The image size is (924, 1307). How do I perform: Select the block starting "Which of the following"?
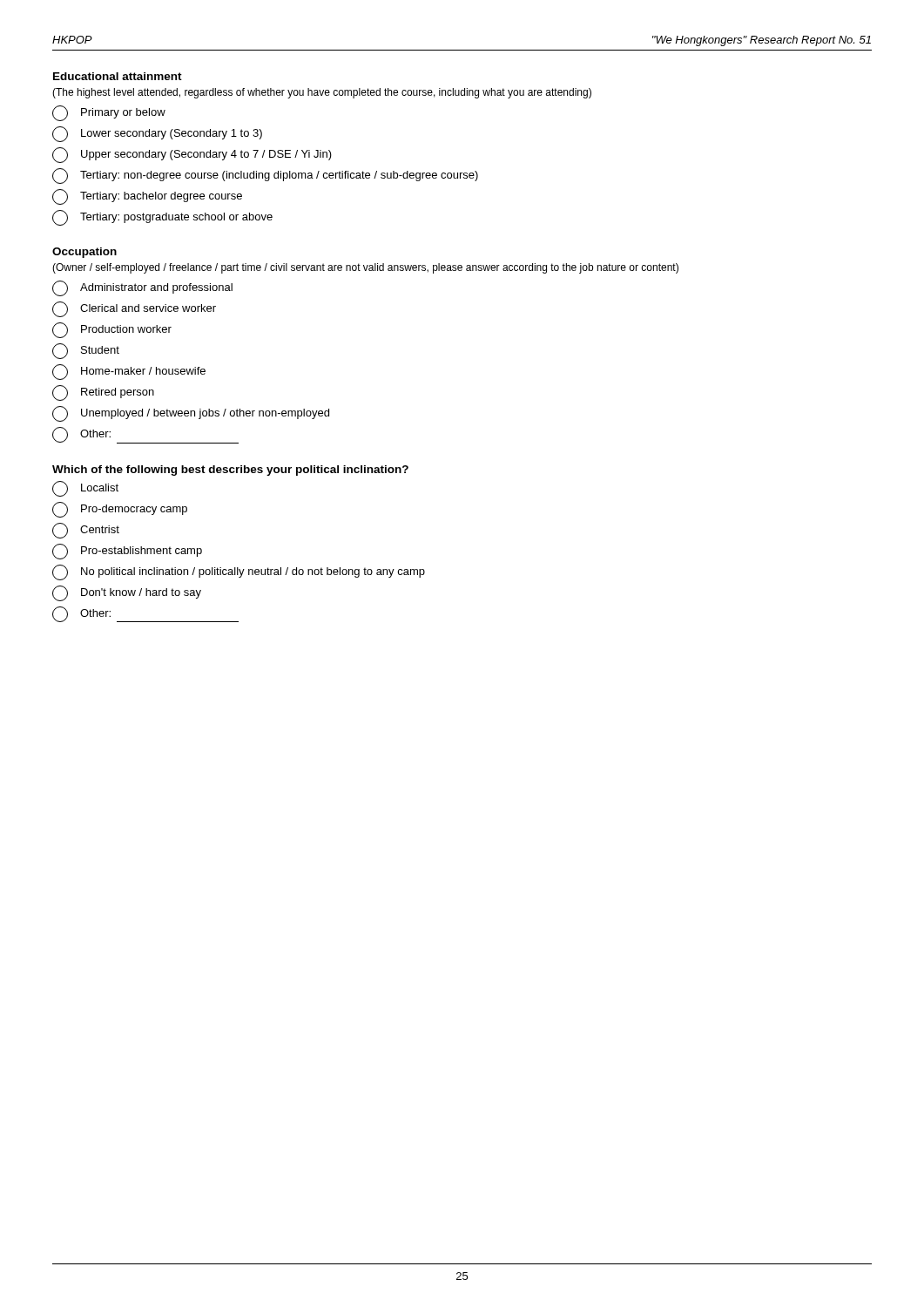point(231,469)
